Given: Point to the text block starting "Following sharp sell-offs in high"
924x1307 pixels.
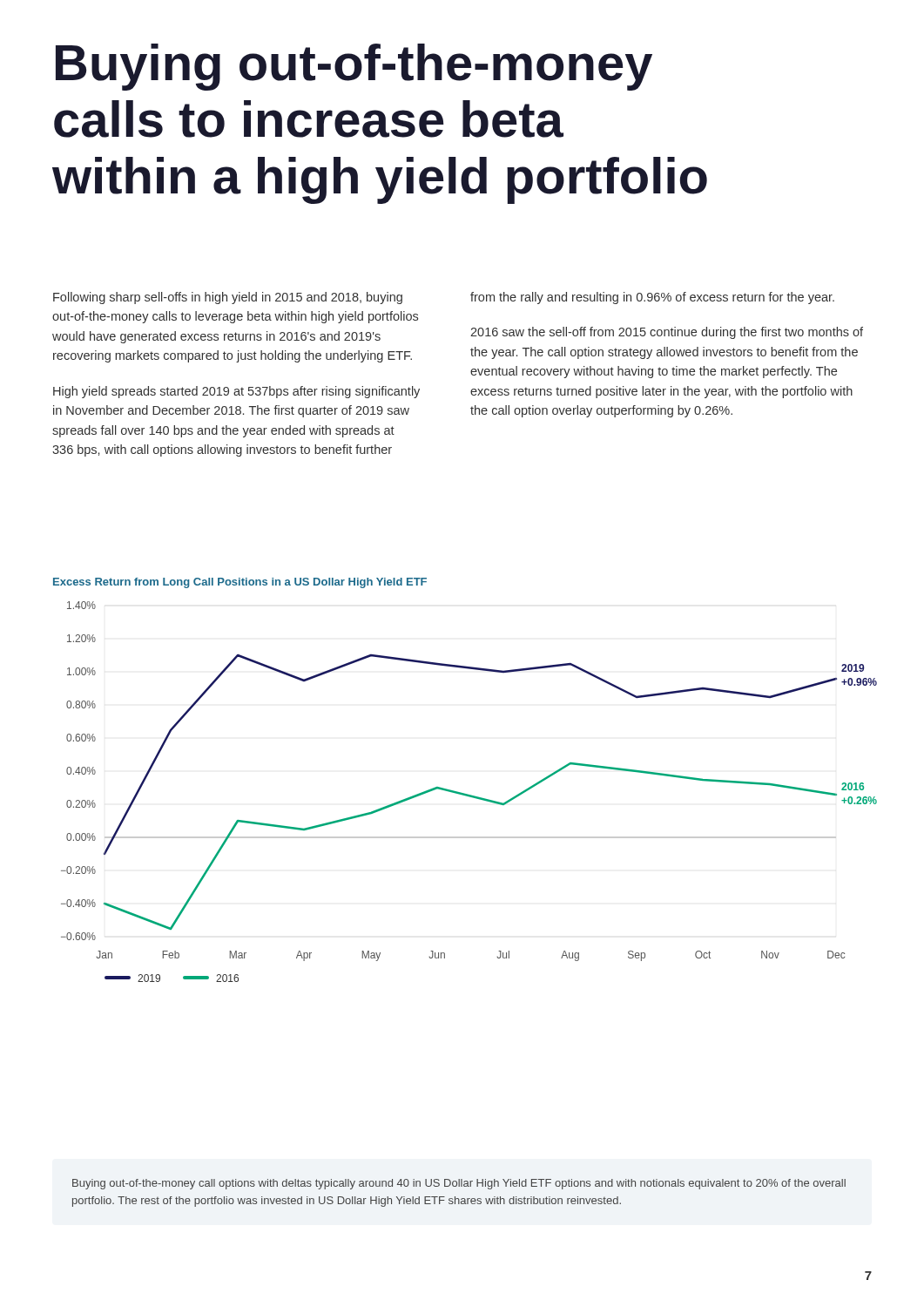Looking at the screenshot, I should (228, 298).
